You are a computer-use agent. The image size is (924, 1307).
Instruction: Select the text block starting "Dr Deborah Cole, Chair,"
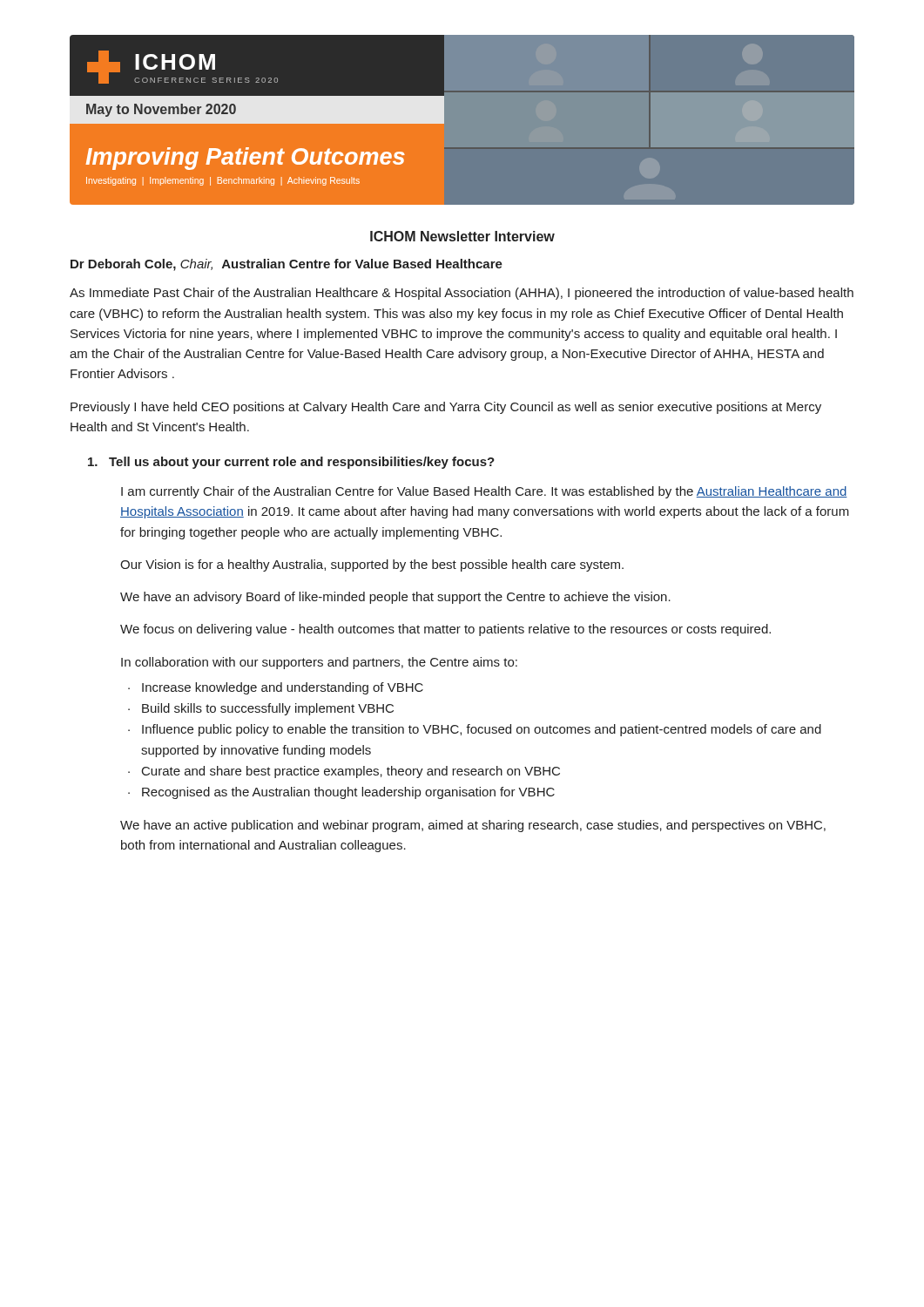pos(286,264)
